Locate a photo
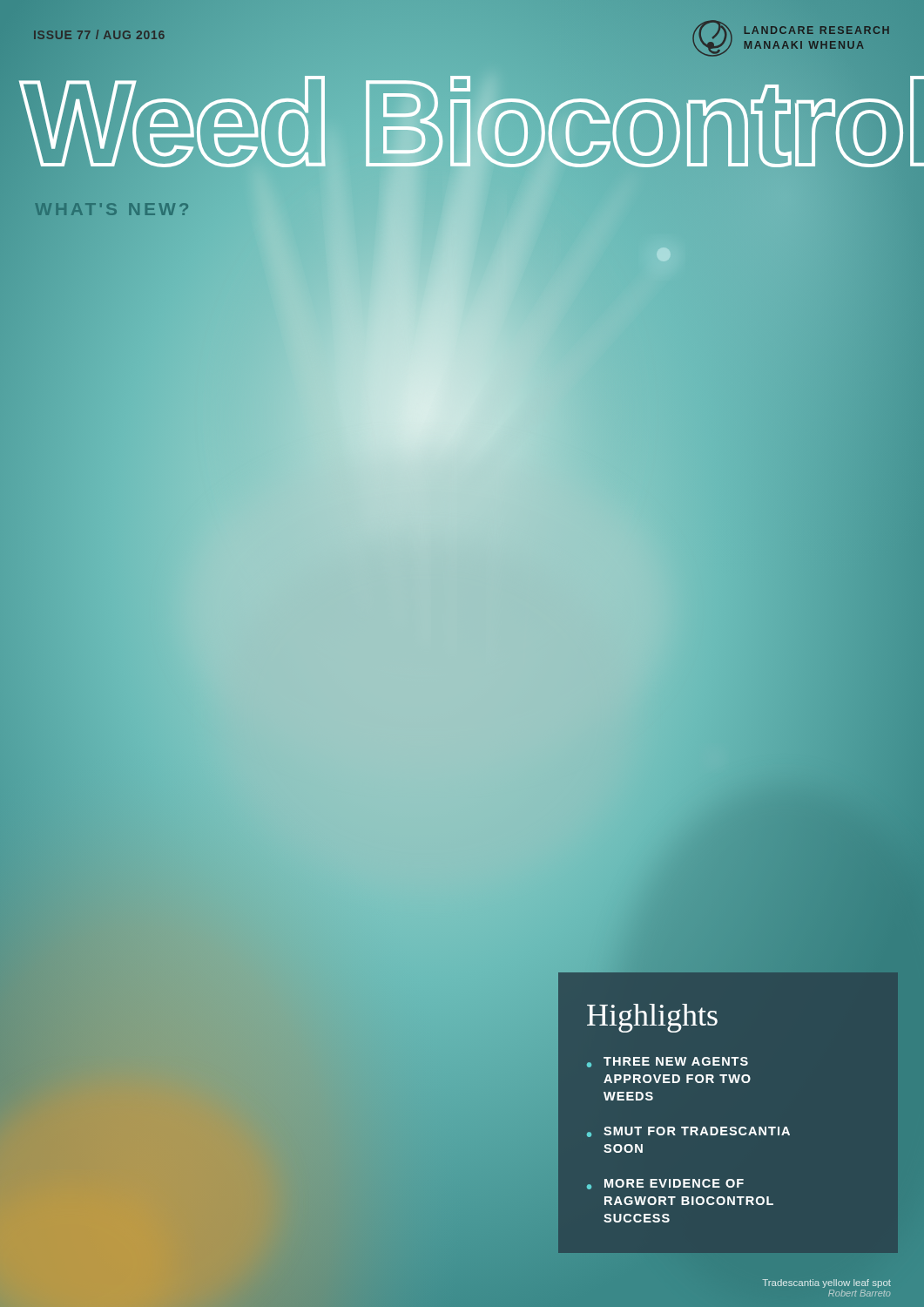 (x=462, y=654)
